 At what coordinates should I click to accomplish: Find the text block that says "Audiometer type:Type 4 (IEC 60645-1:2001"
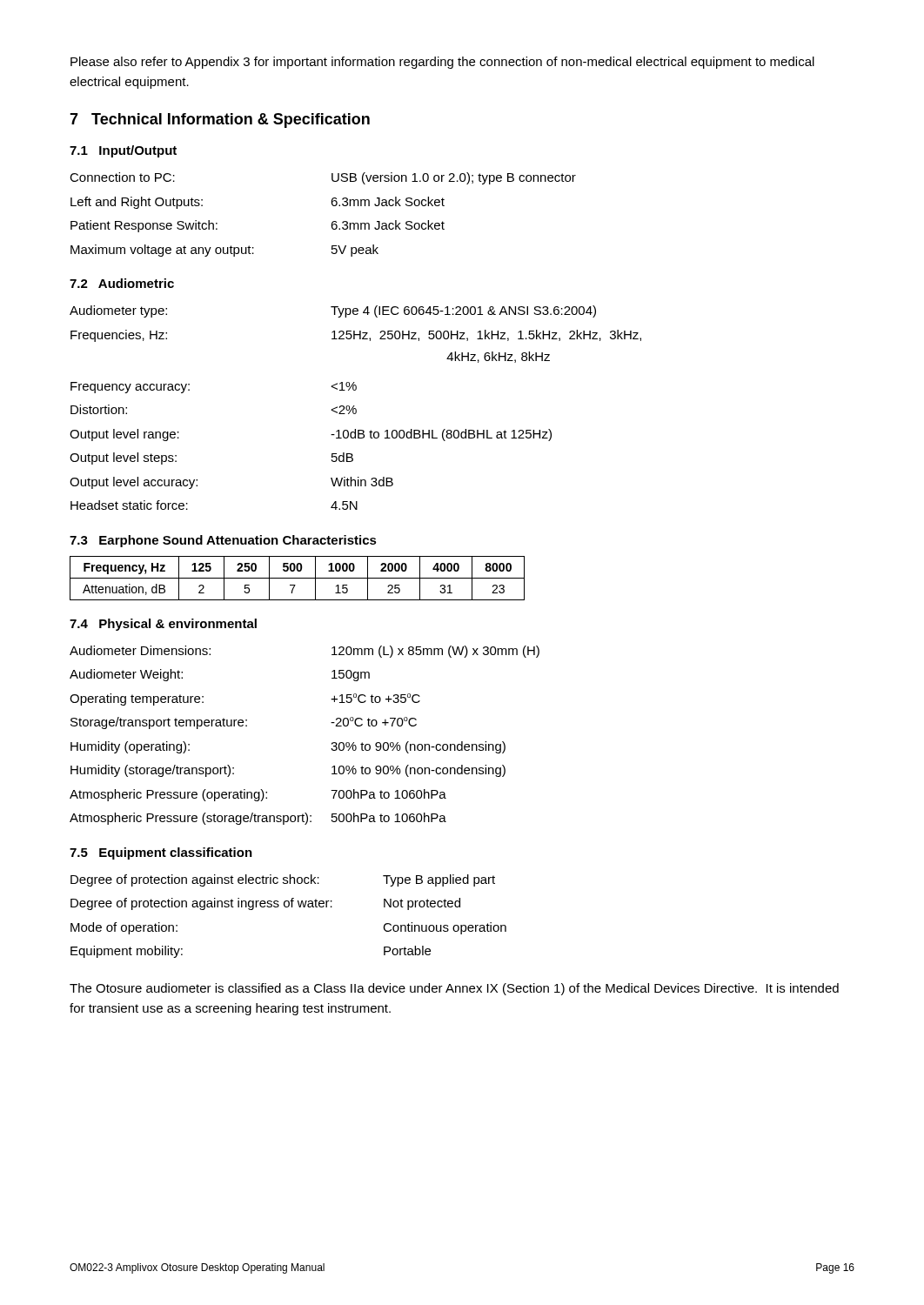pyautogui.click(x=333, y=311)
